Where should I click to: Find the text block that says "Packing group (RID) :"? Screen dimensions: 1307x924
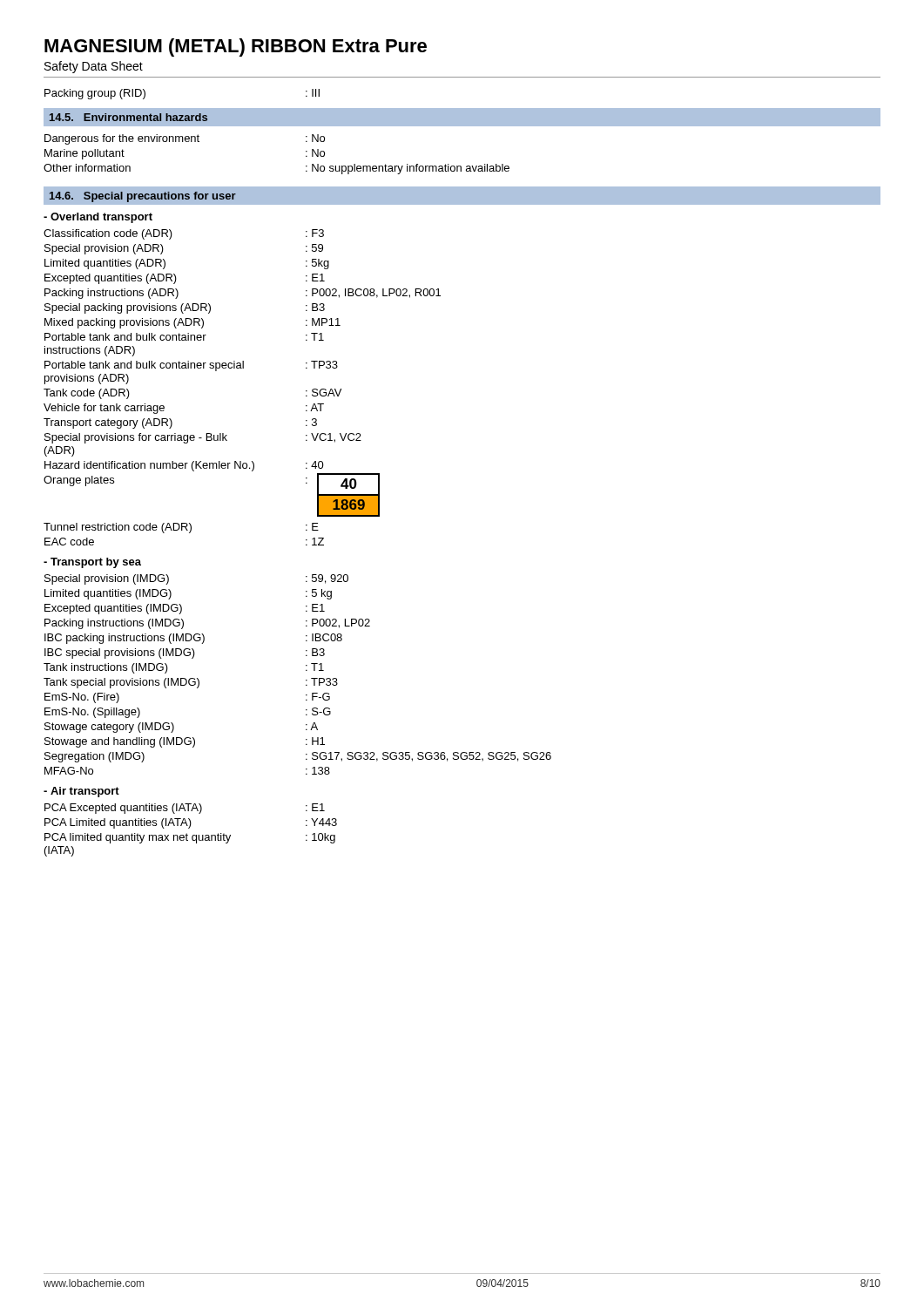pos(94,94)
